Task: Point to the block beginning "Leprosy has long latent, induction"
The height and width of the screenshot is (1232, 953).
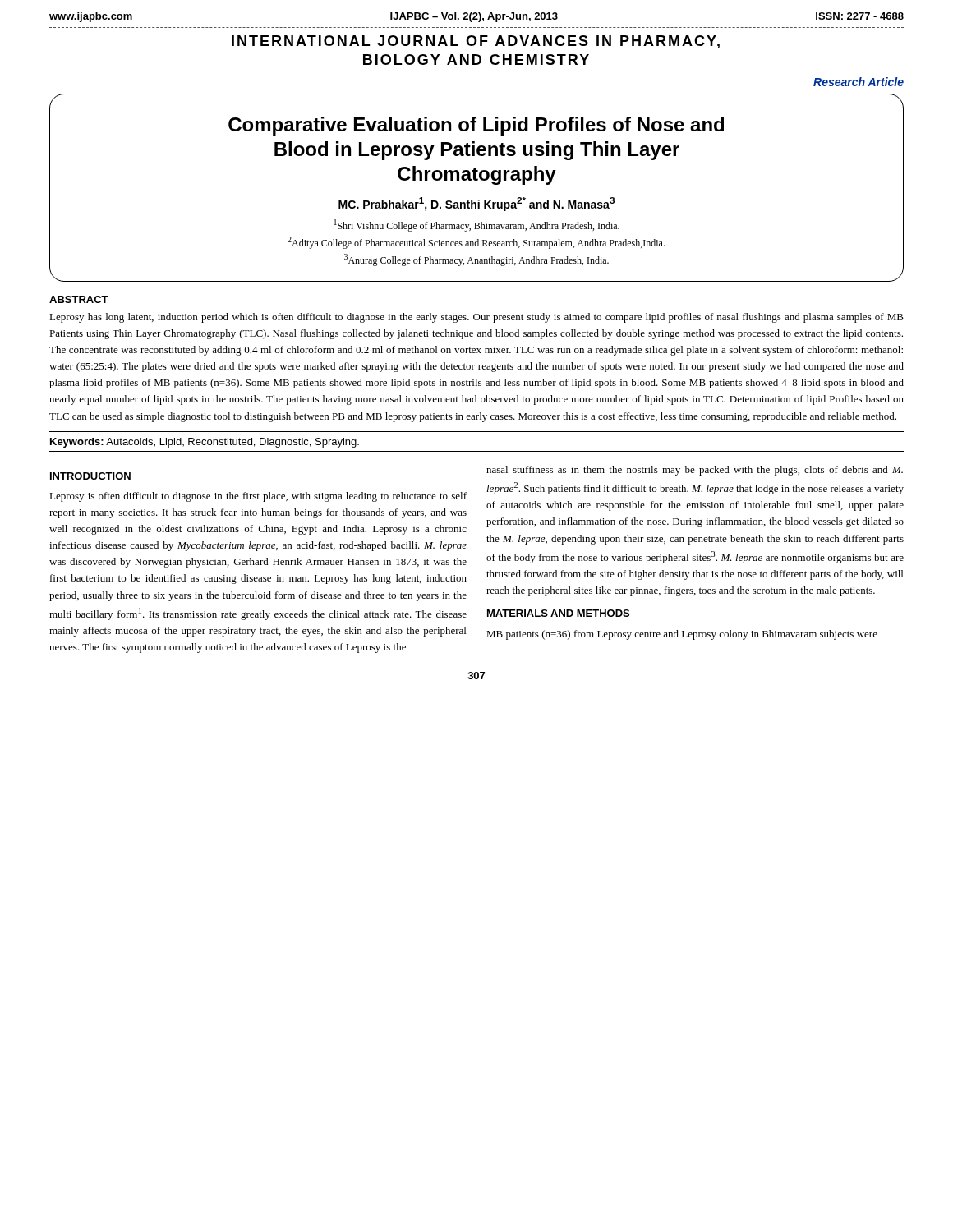Action: click(x=476, y=366)
